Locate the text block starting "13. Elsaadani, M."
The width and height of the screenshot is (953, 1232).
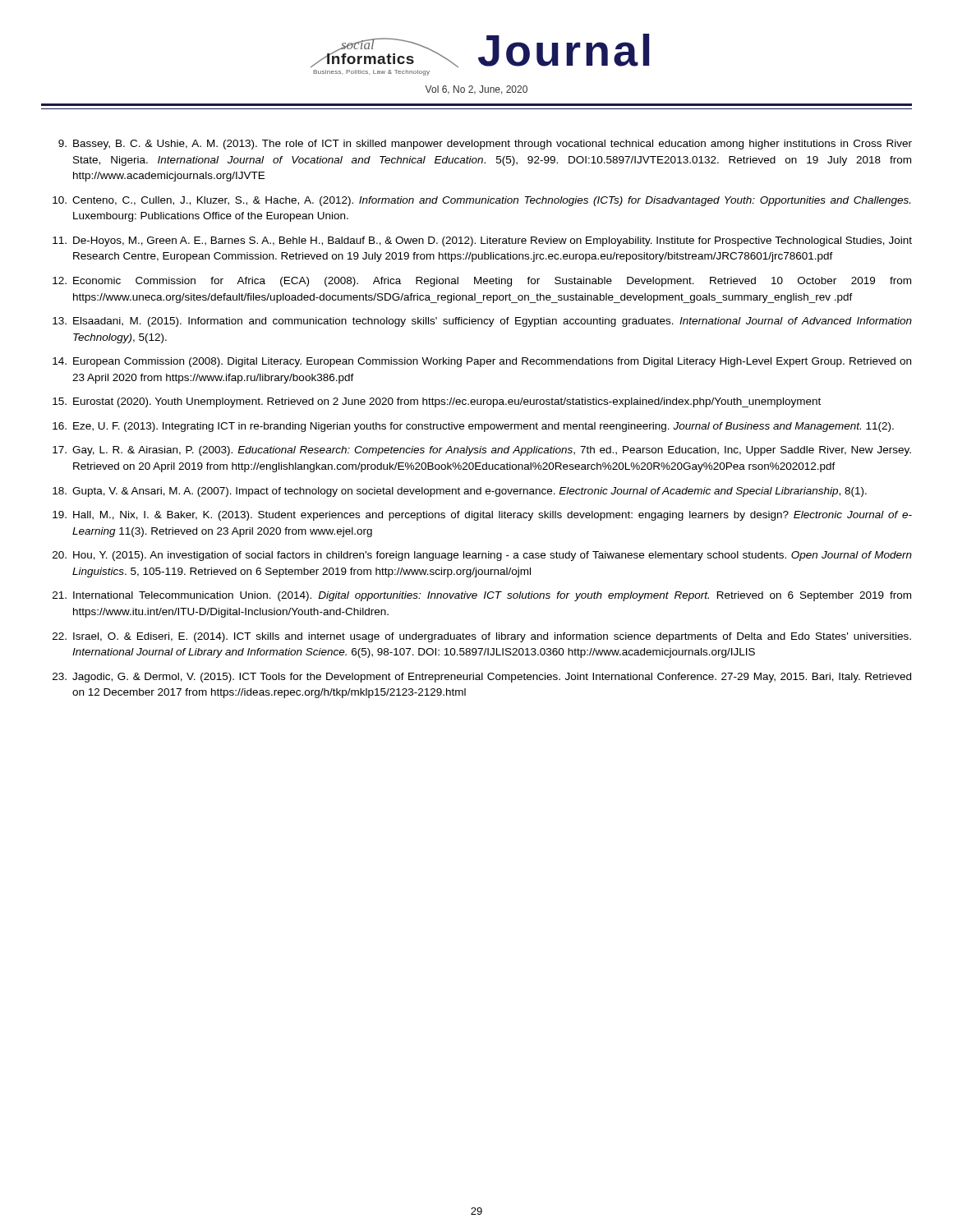(476, 329)
